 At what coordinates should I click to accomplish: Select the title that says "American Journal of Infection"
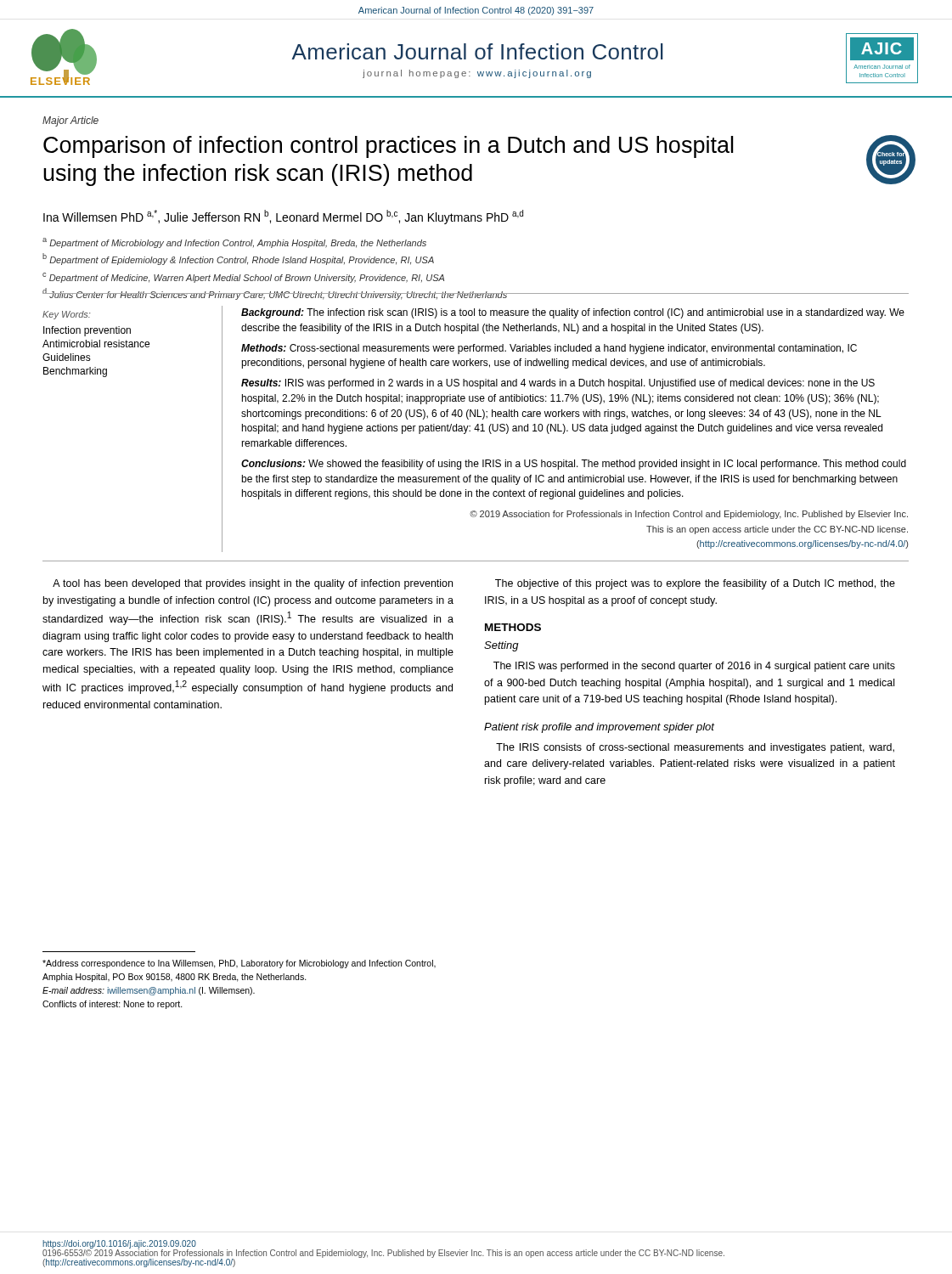coord(478,51)
